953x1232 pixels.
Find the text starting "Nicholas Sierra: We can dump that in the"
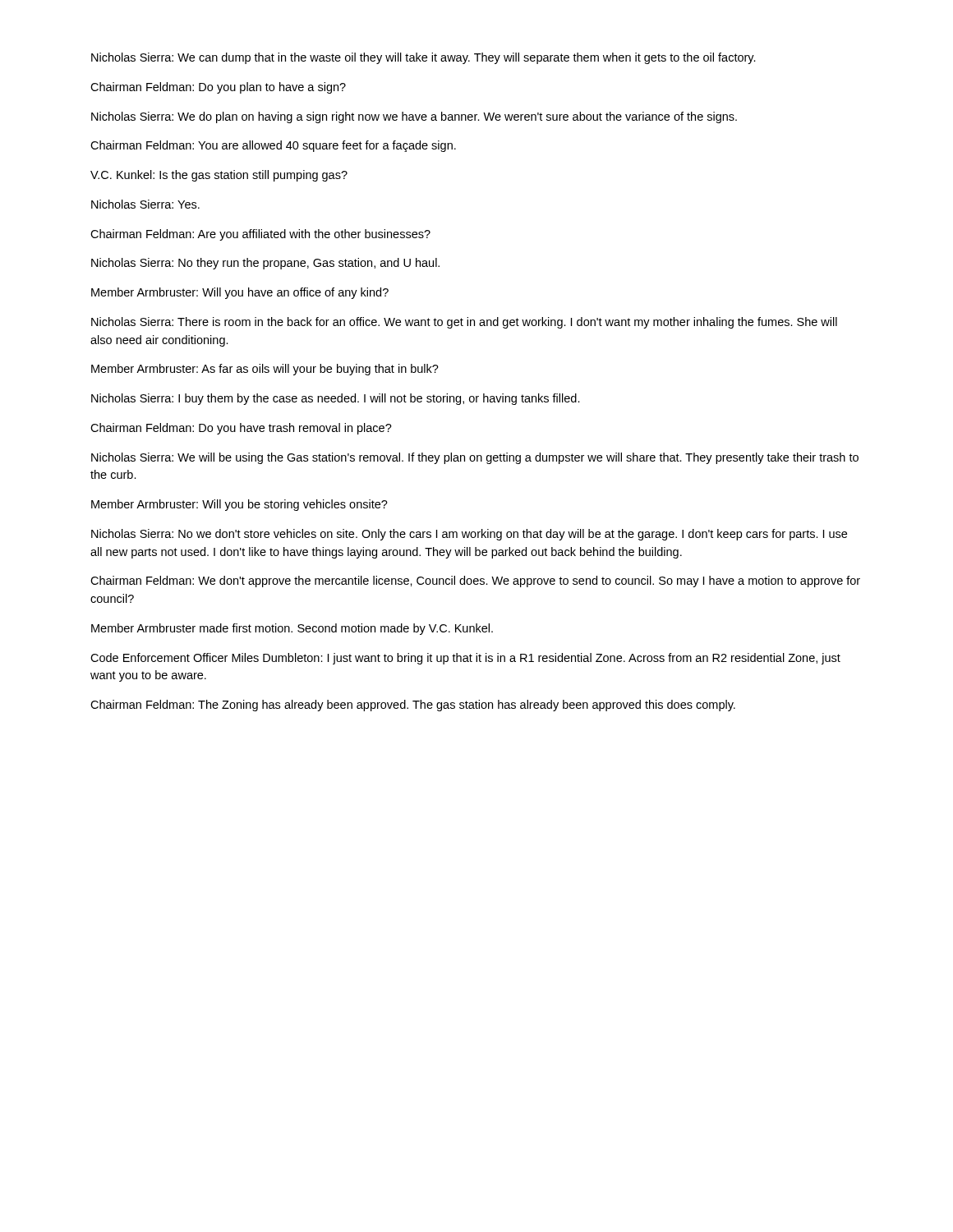click(423, 57)
